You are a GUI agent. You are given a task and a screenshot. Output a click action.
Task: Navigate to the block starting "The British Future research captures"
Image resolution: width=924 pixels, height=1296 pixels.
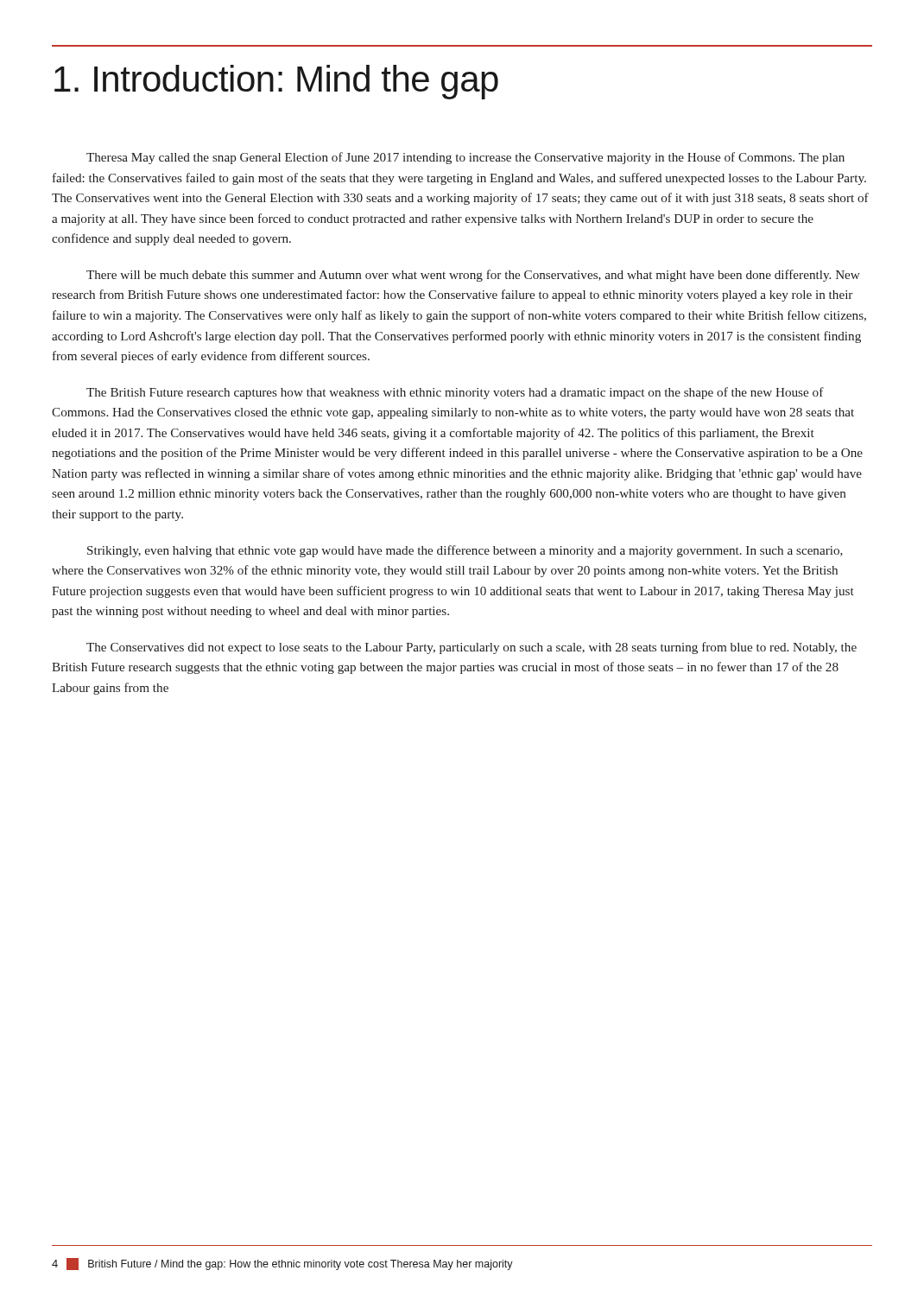pyautogui.click(x=457, y=453)
